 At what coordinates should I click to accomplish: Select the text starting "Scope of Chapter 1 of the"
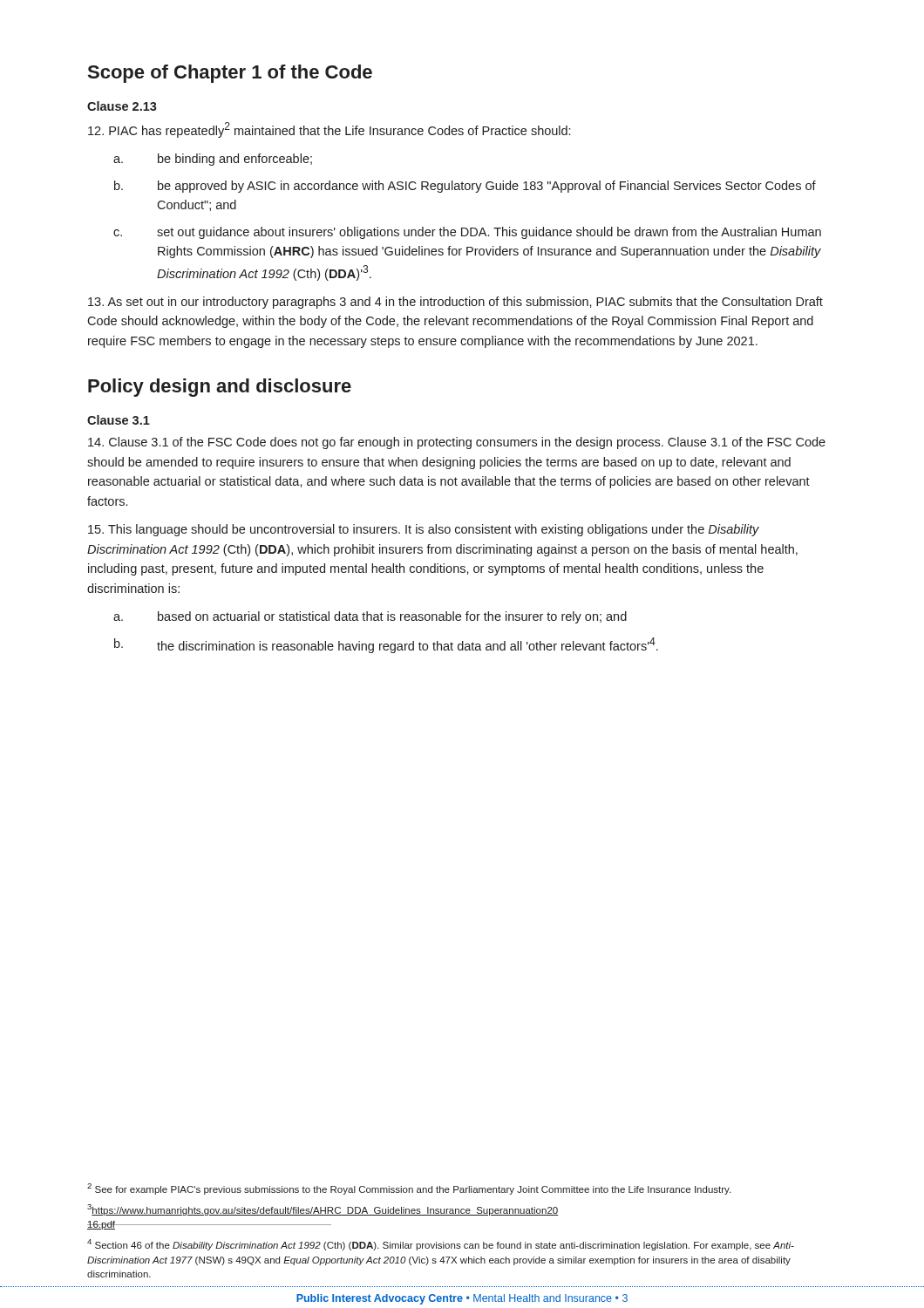(230, 72)
